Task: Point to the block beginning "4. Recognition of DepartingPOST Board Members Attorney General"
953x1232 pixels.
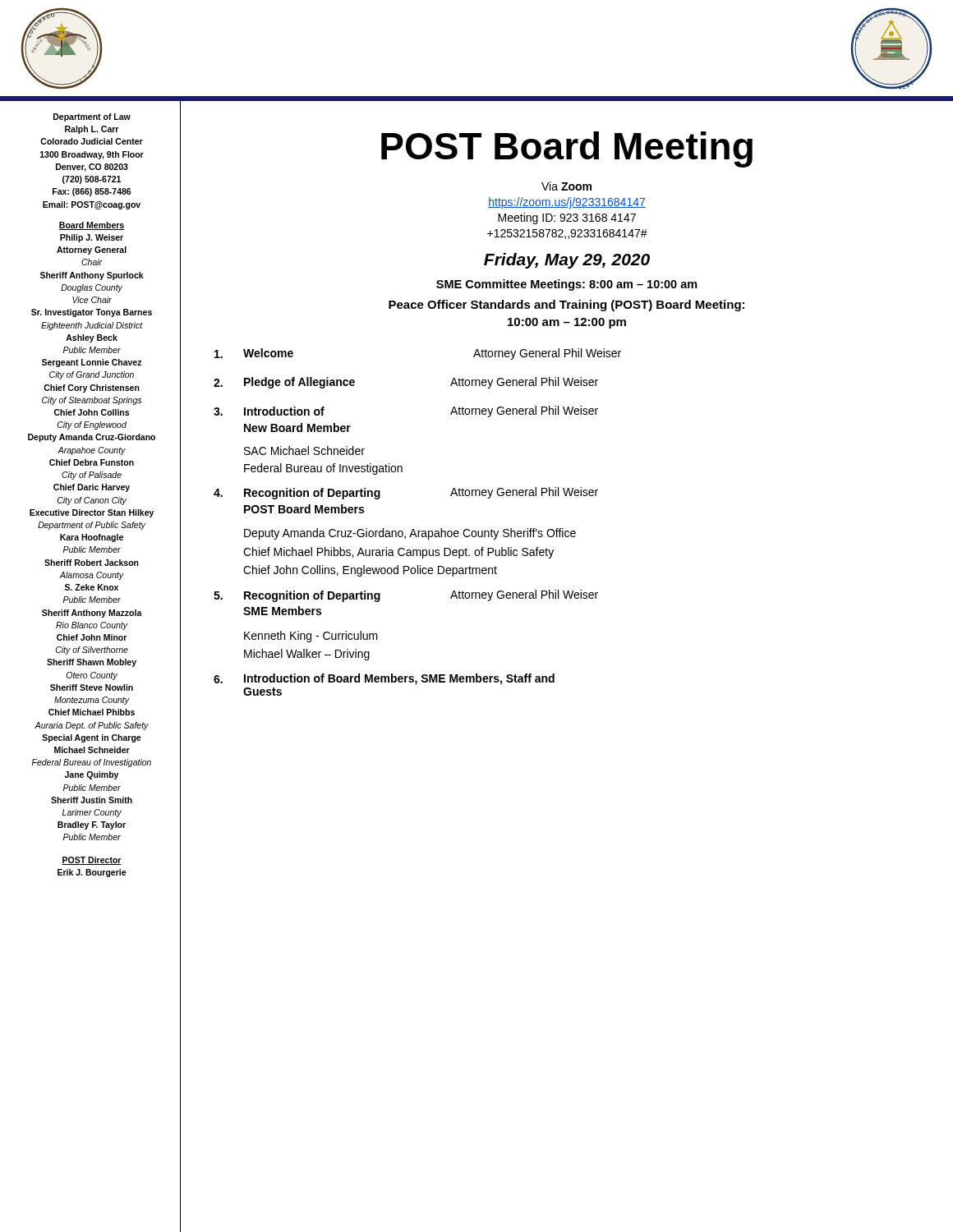Action: click(x=567, y=533)
